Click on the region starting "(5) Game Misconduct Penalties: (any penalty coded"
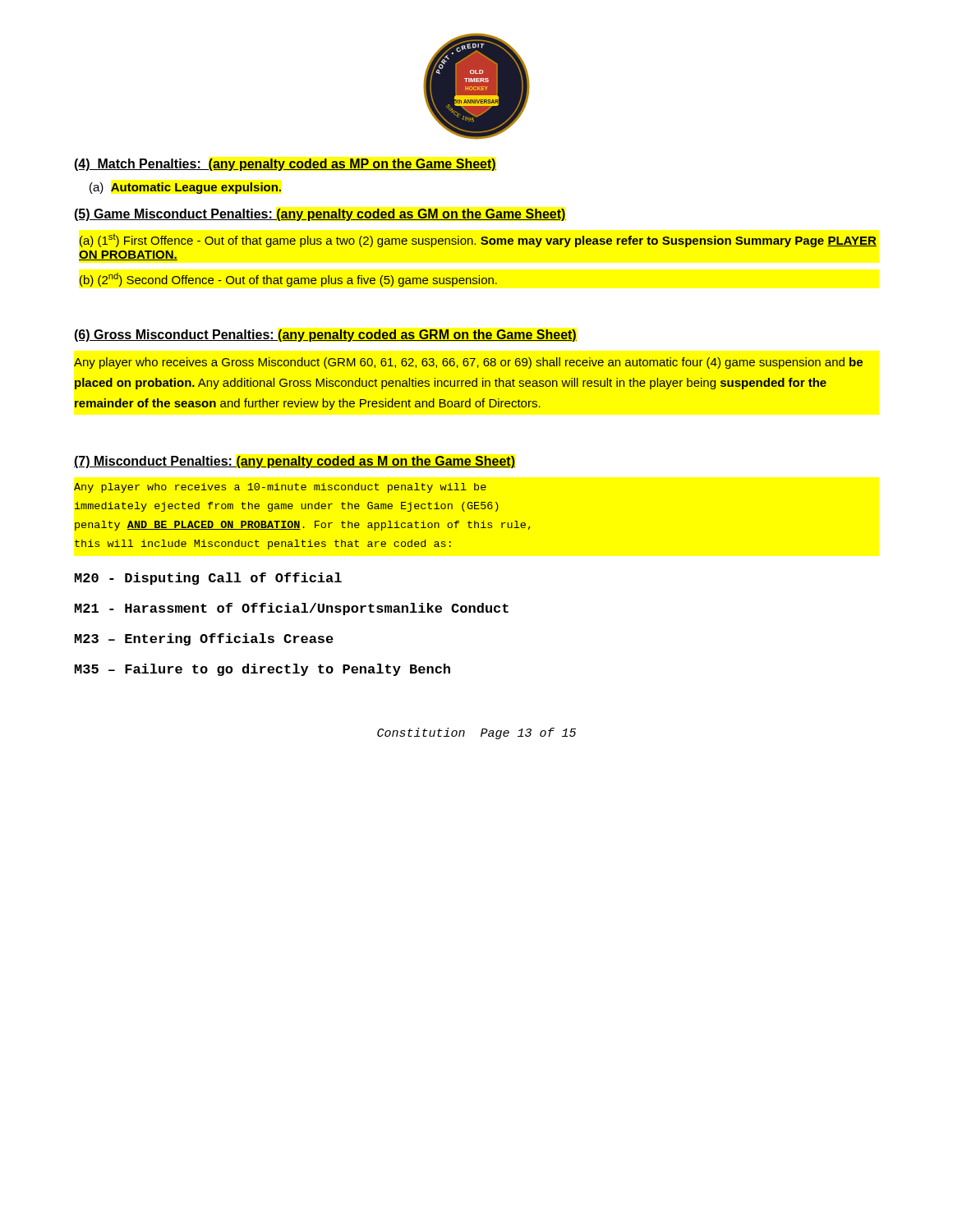The height and width of the screenshot is (1232, 953). pyautogui.click(x=320, y=214)
